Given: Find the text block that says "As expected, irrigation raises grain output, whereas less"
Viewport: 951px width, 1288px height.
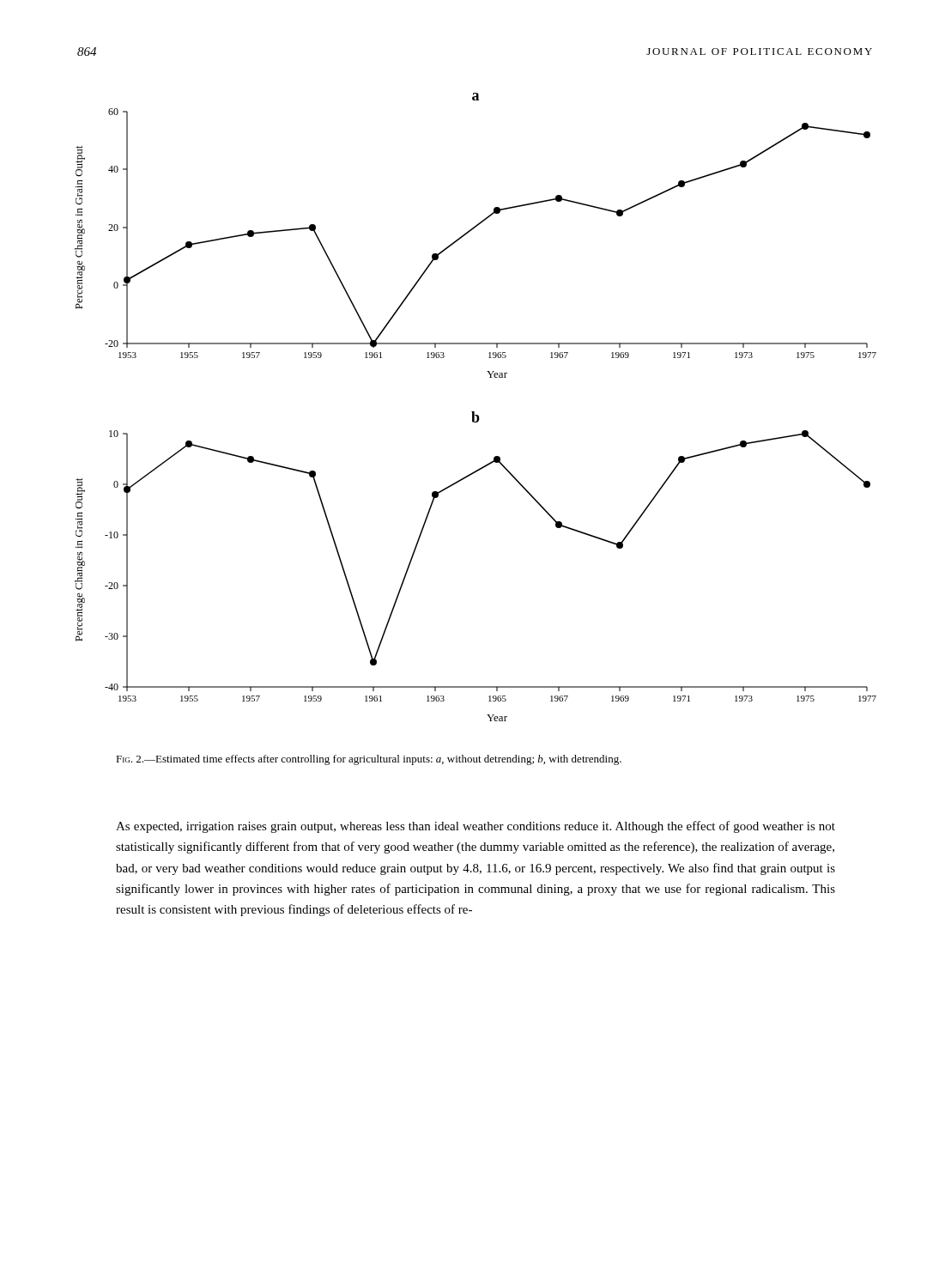Looking at the screenshot, I should click(x=476, y=868).
